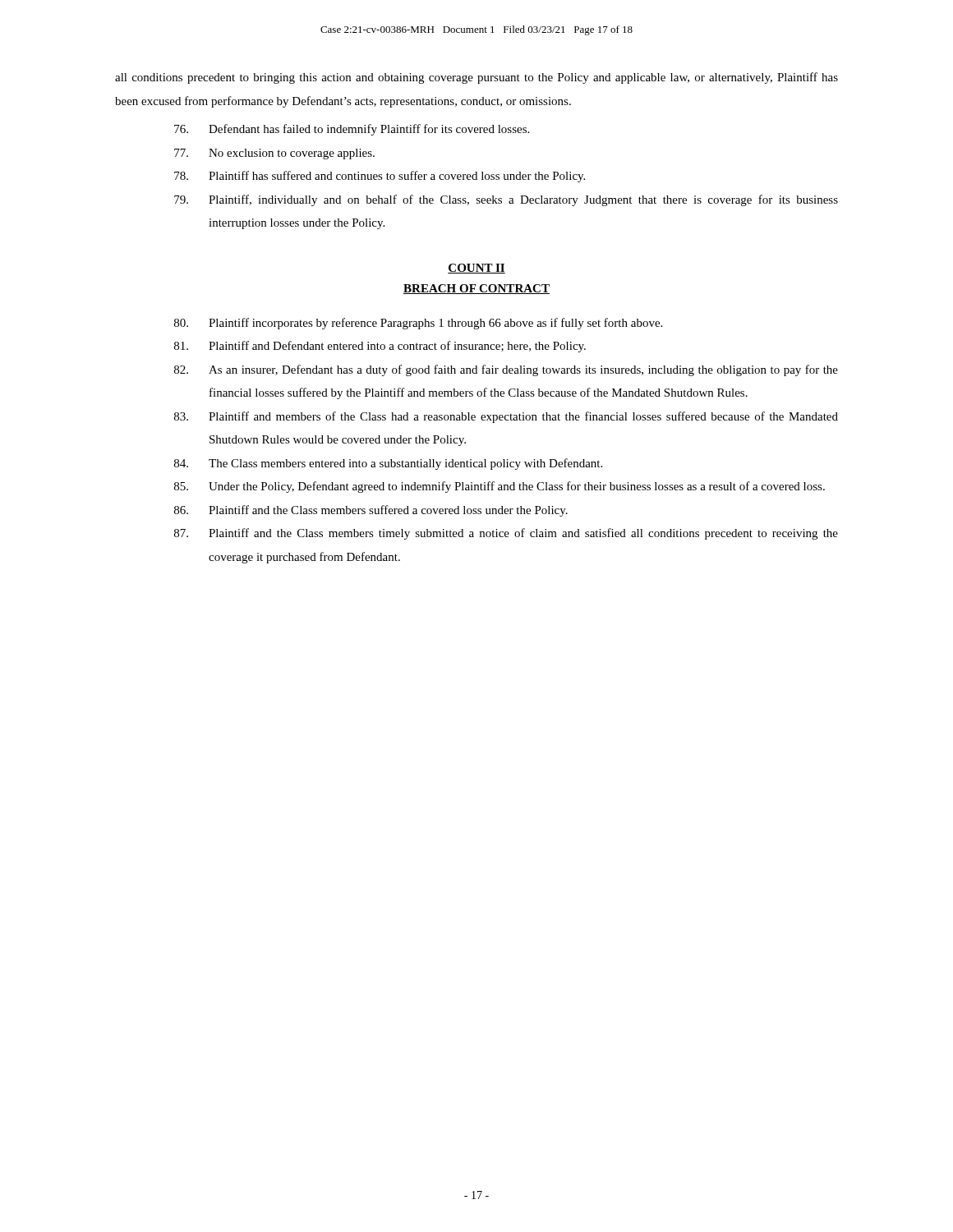This screenshot has height=1232, width=953.
Task: Find the region starting "81. Plaintiff and"
Action: (476, 346)
